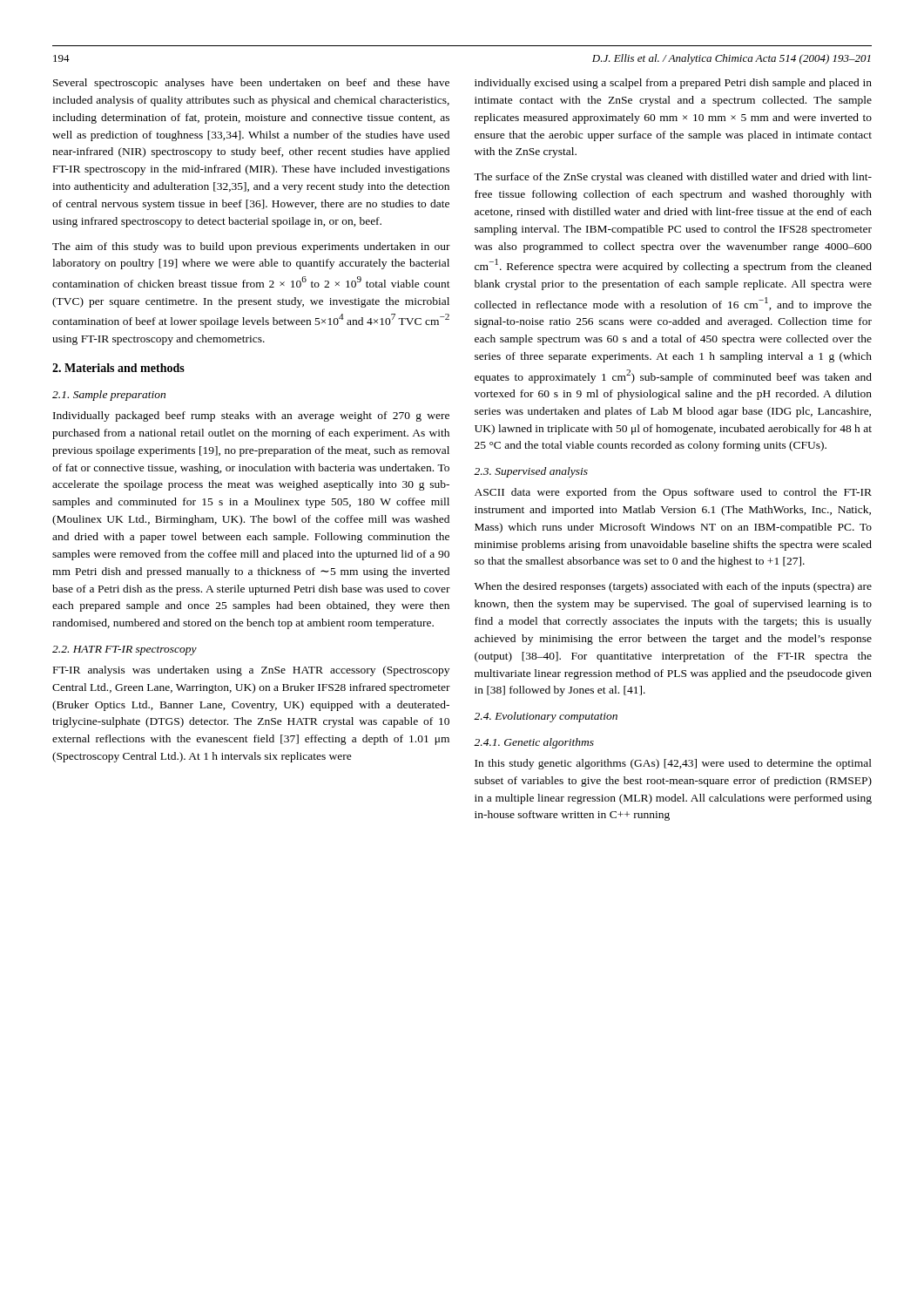Click on the text block starting "2.4.1. Genetic algorithms"
Screen dimensions: 1307x924
(x=534, y=742)
